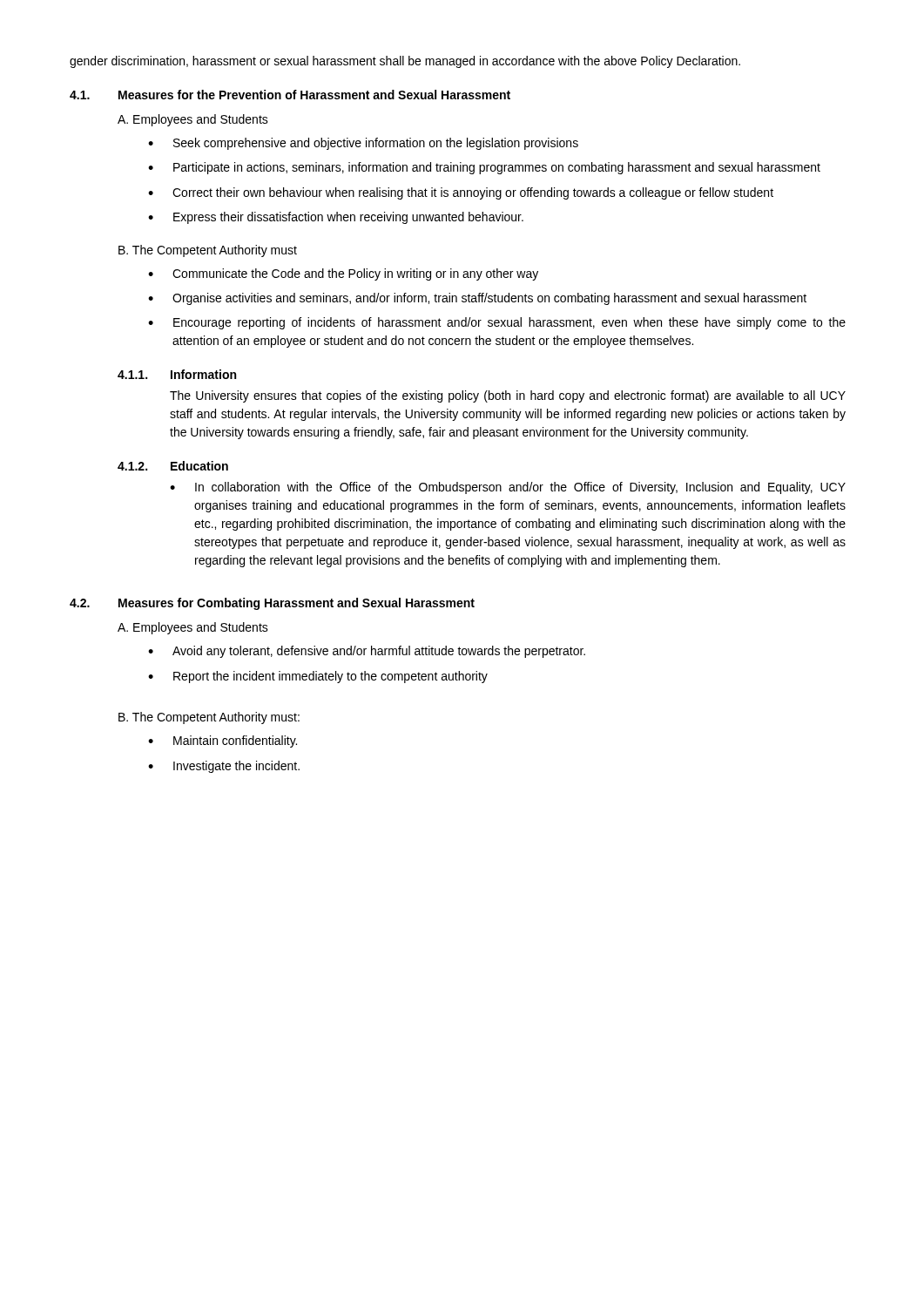This screenshot has width=924, height=1307.
Task: Locate the text block containing "The University ensures that copies"
Action: (508, 414)
